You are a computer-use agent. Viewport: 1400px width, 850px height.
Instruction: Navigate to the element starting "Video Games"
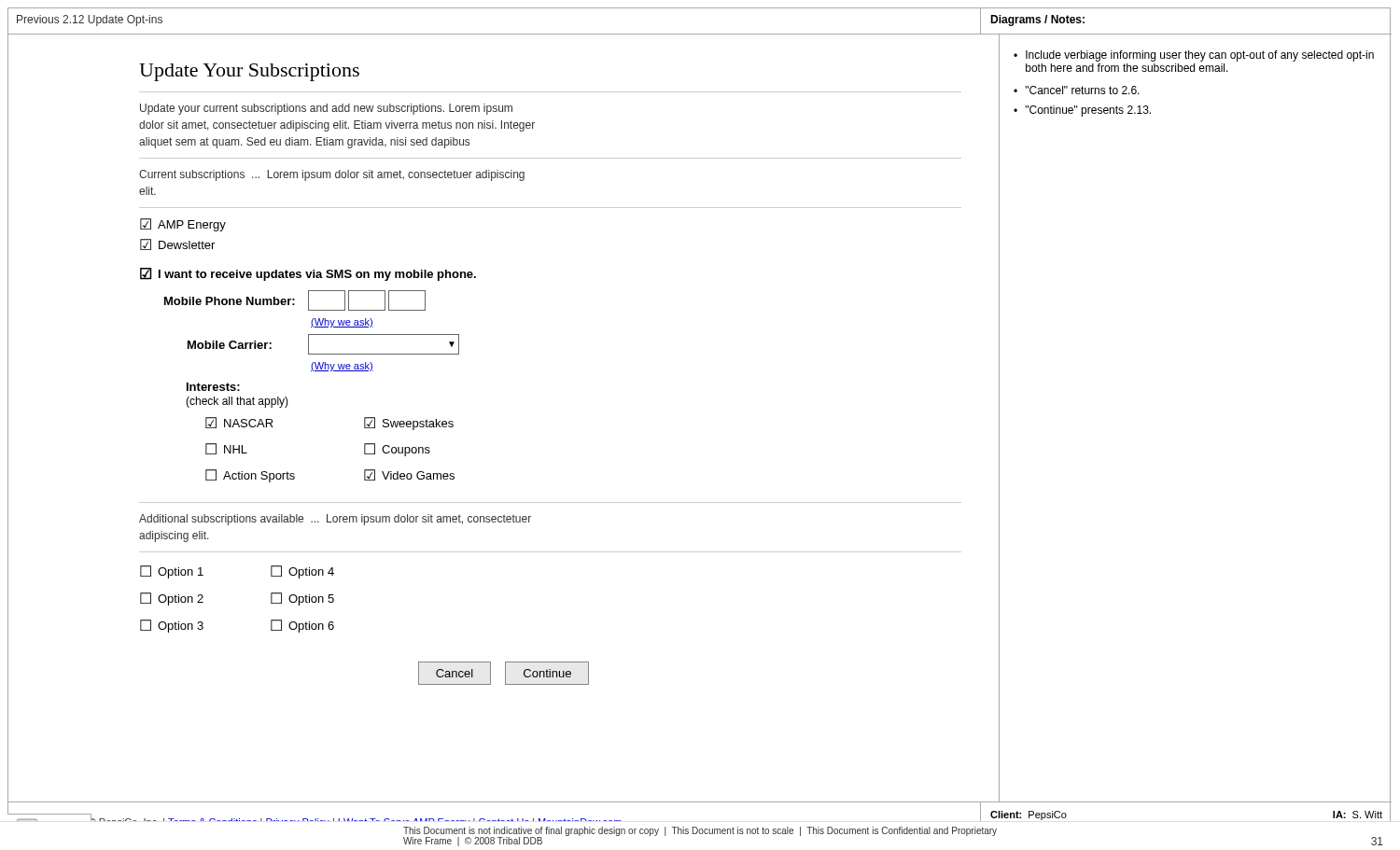(x=409, y=475)
